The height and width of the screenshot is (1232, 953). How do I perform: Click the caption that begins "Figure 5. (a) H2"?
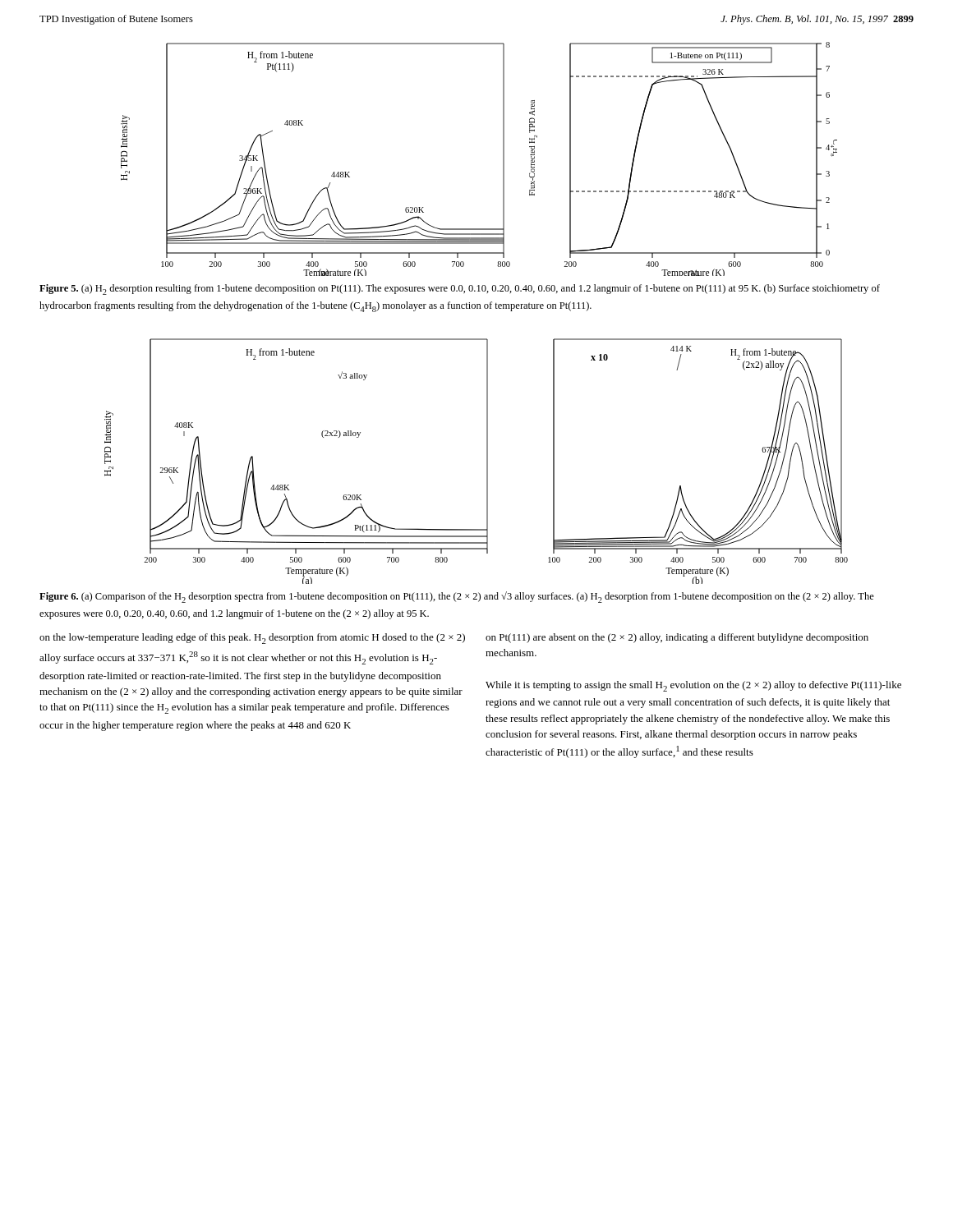[x=460, y=298]
